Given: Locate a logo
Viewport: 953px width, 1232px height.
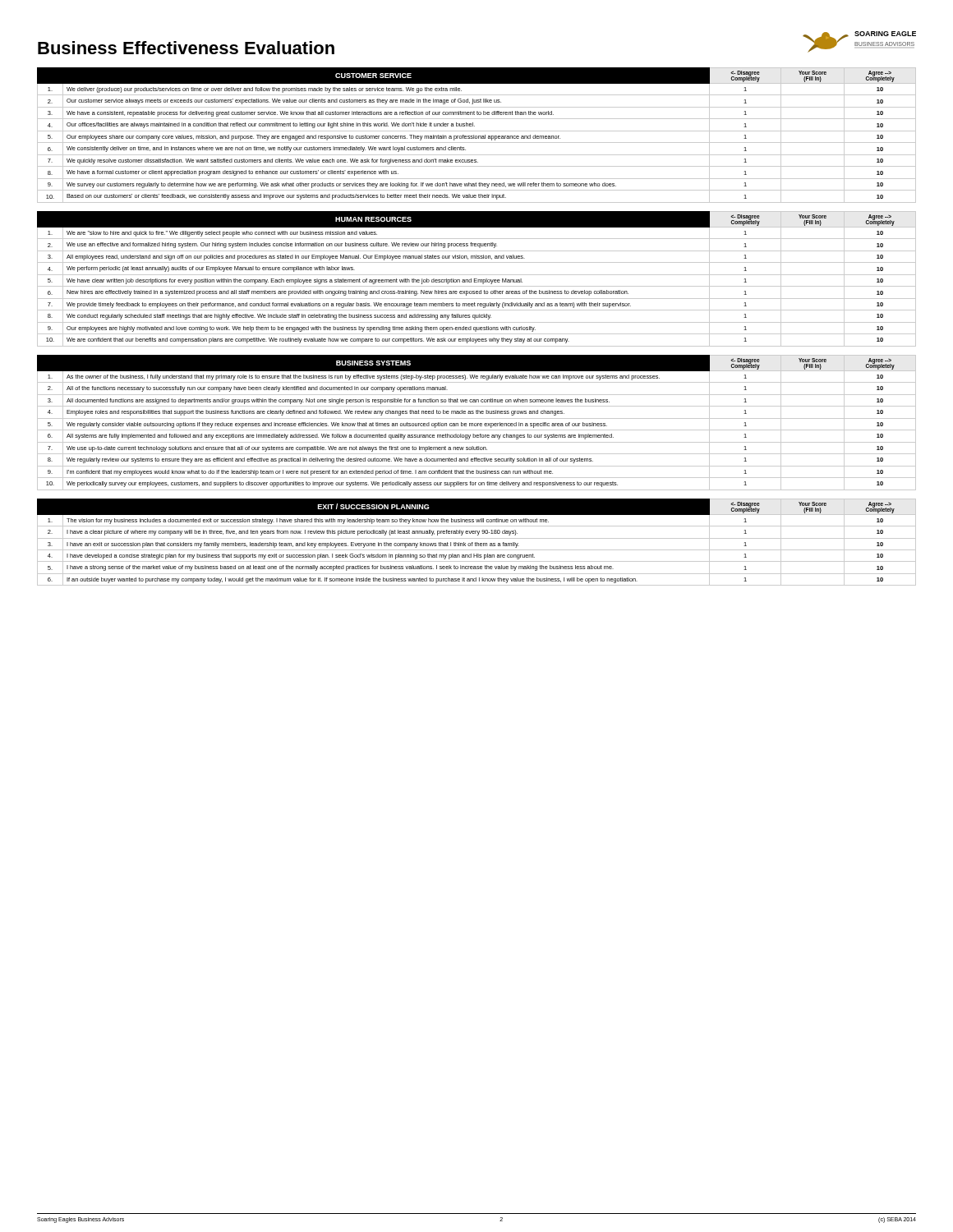Looking at the screenshot, I should (x=859, y=42).
